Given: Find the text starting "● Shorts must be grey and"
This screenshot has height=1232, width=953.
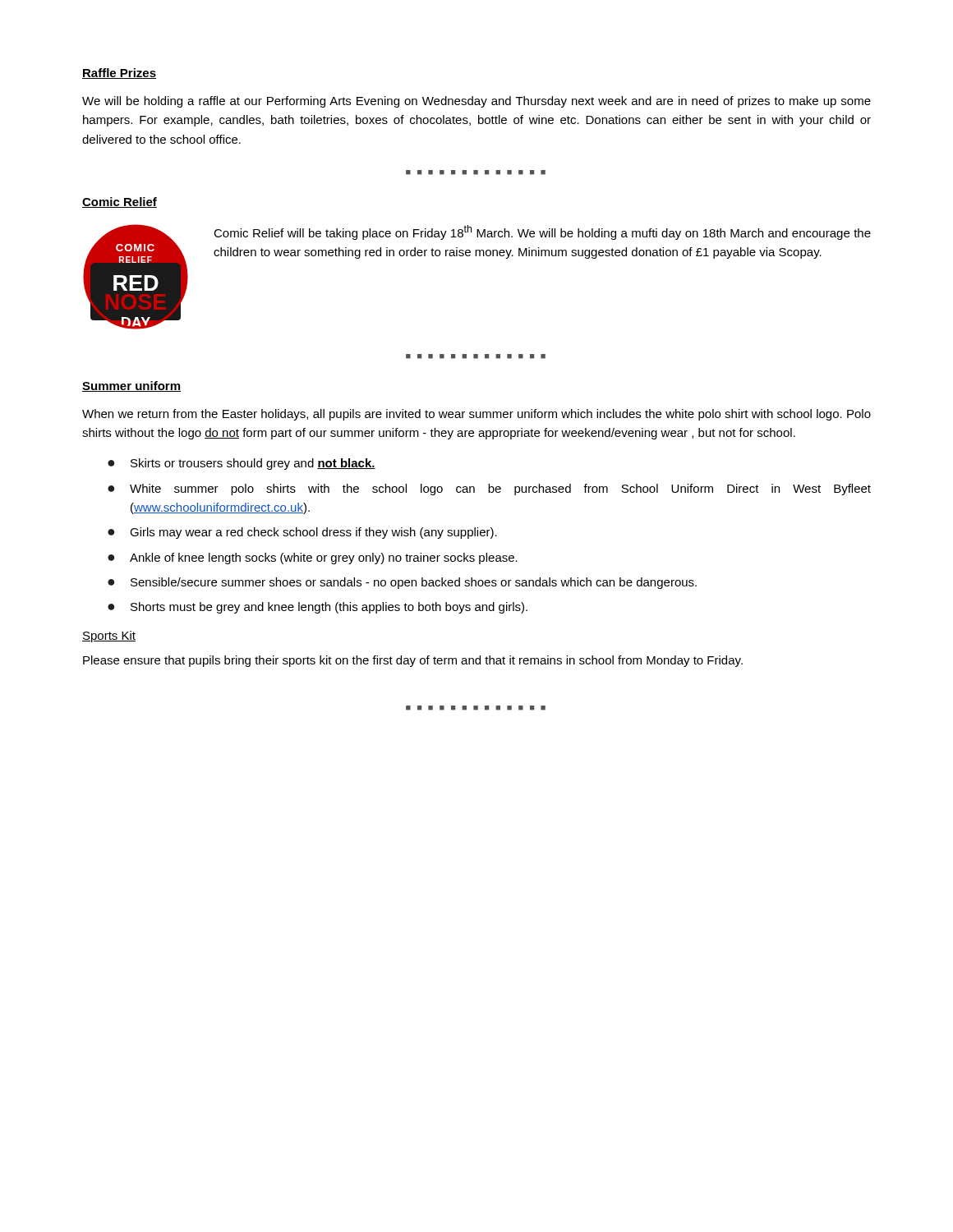Looking at the screenshot, I should tap(489, 607).
